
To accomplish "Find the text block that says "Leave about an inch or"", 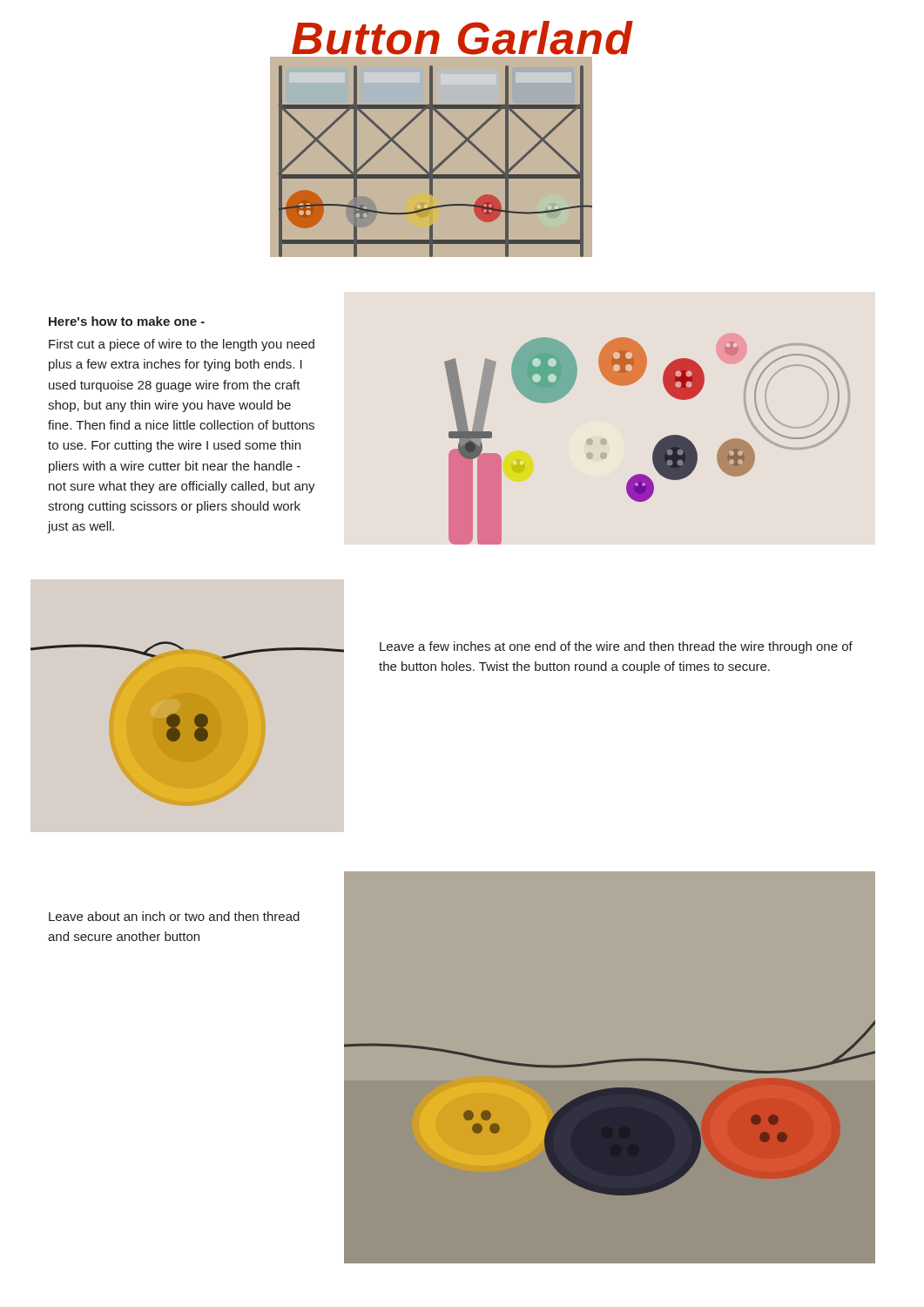I will pos(183,926).
